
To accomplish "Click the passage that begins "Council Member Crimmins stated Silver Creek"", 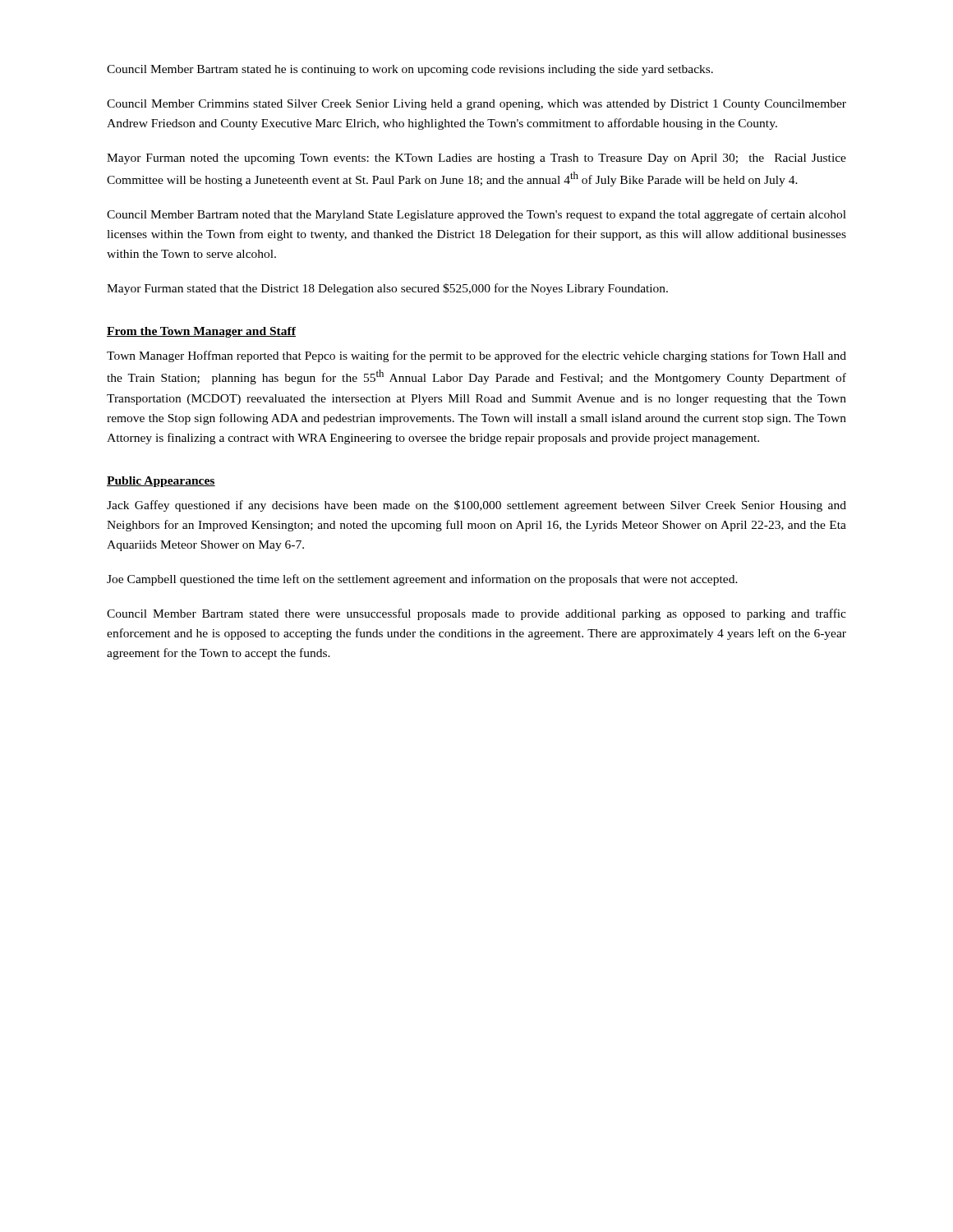I will 476,113.
